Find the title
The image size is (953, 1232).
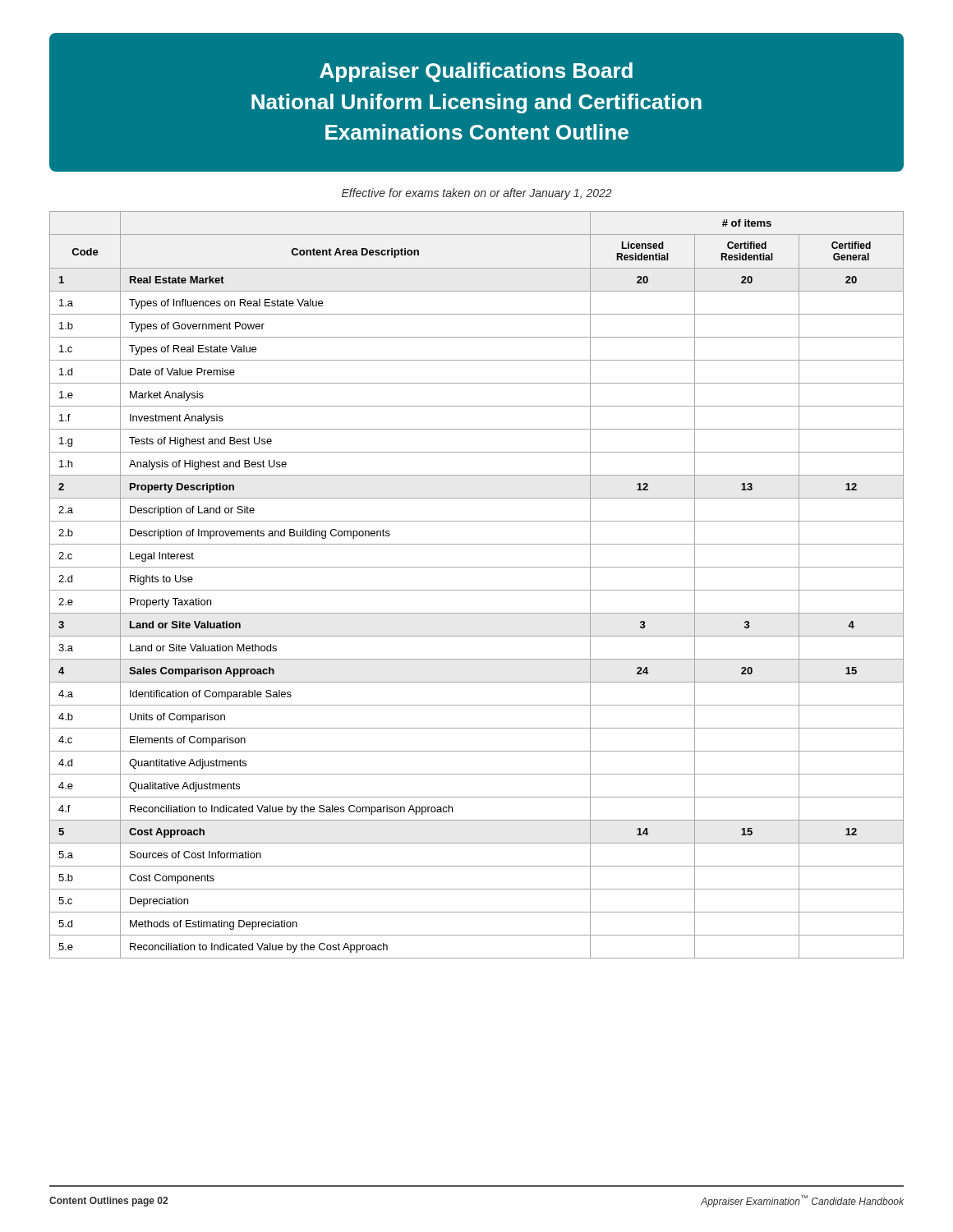pos(476,102)
